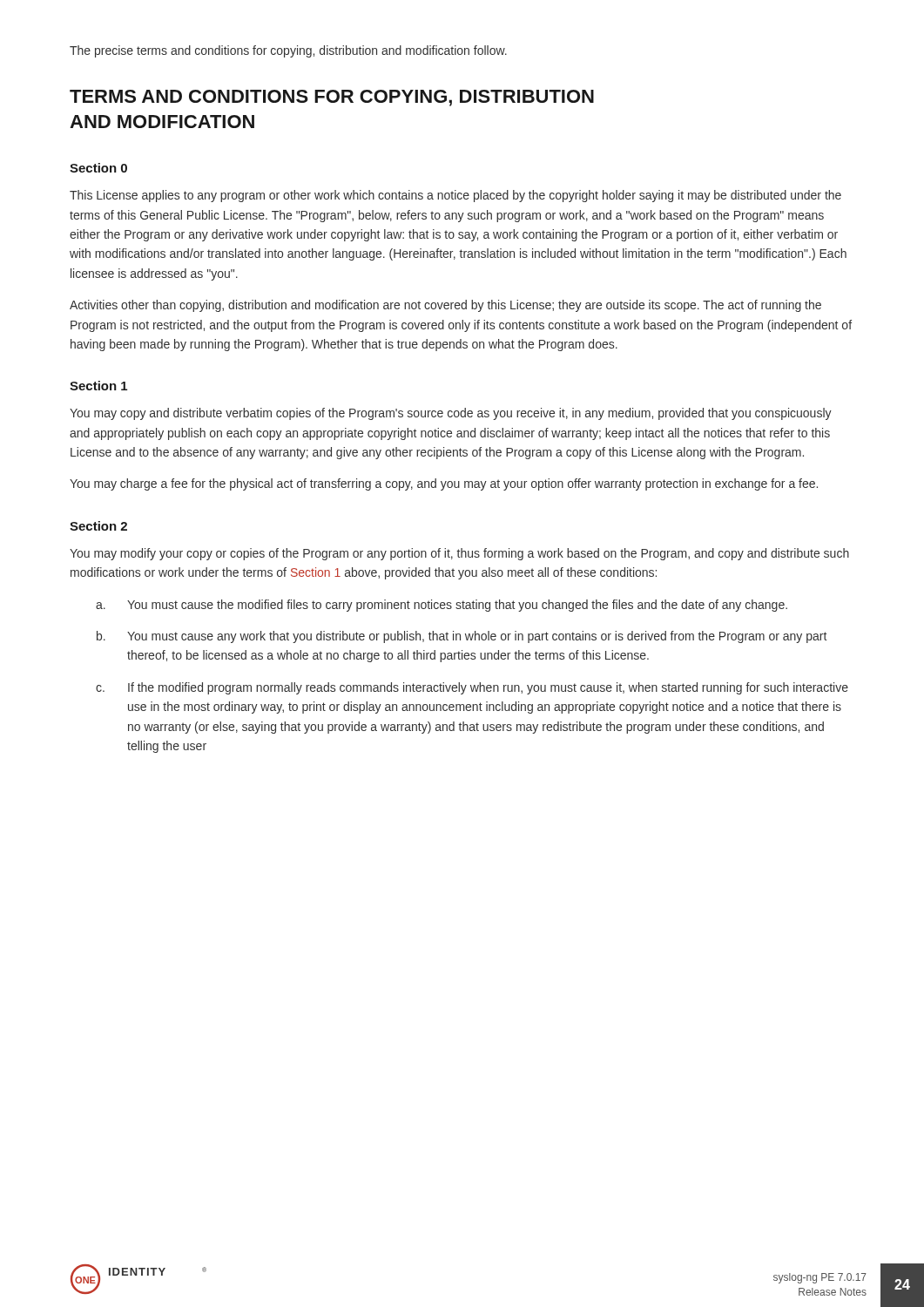The width and height of the screenshot is (924, 1307).
Task: Select the list item with the text "b. You must cause any"
Action: pos(462,646)
